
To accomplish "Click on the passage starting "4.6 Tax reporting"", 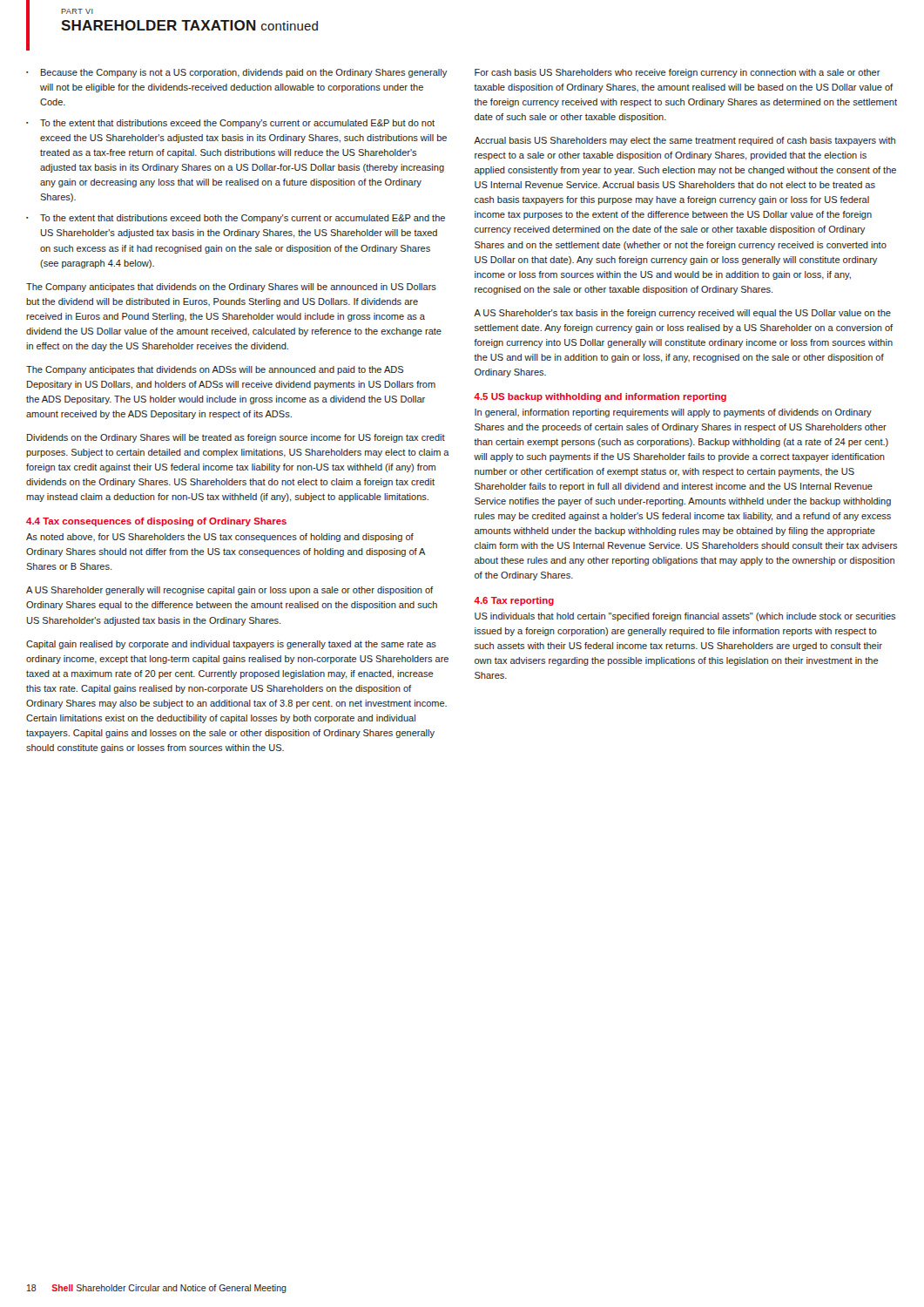I will 514,600.
